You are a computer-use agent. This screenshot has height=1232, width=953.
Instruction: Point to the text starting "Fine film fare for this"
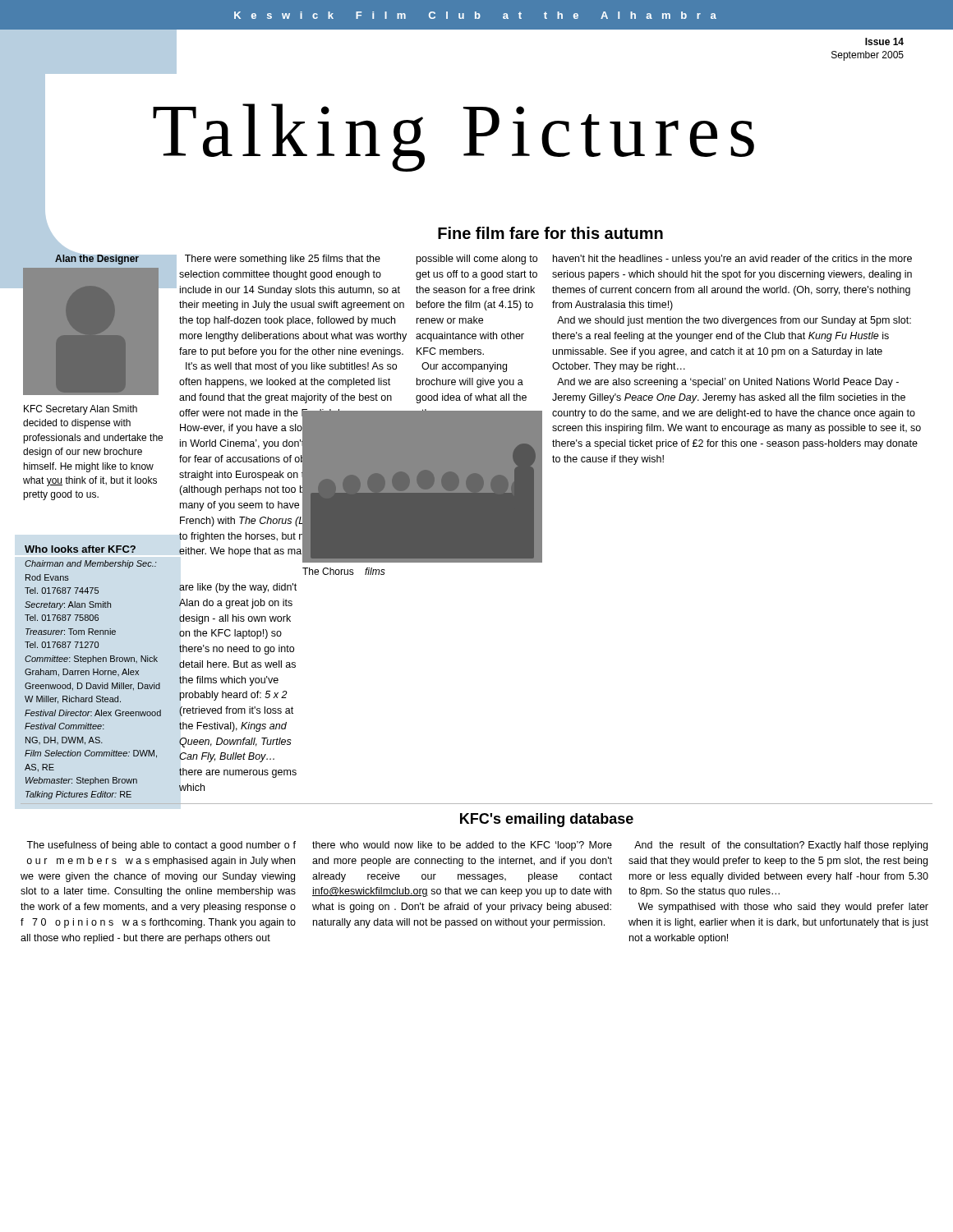[x=550, y=233]
